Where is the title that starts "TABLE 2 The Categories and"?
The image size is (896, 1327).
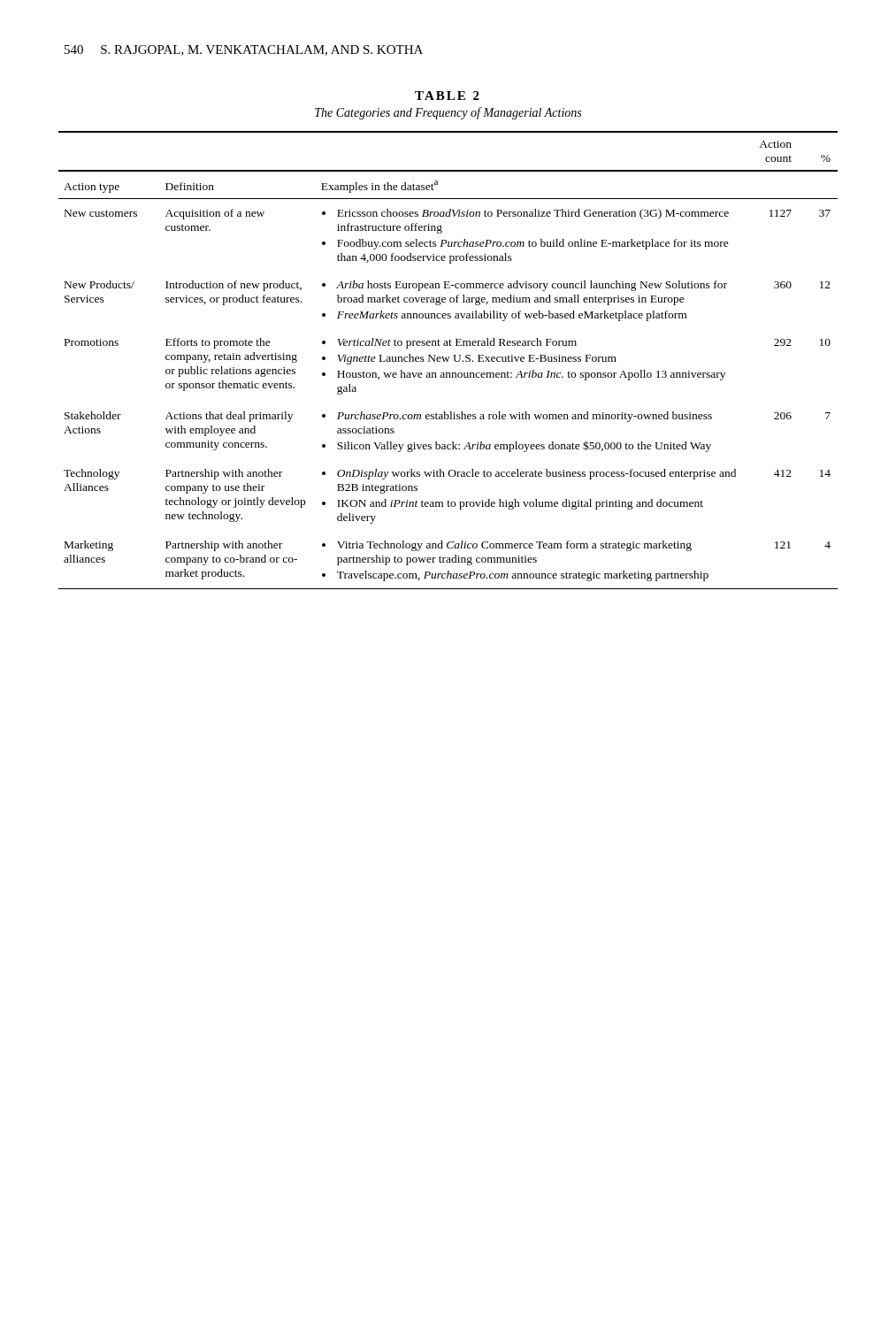click(x=448, y=104)
